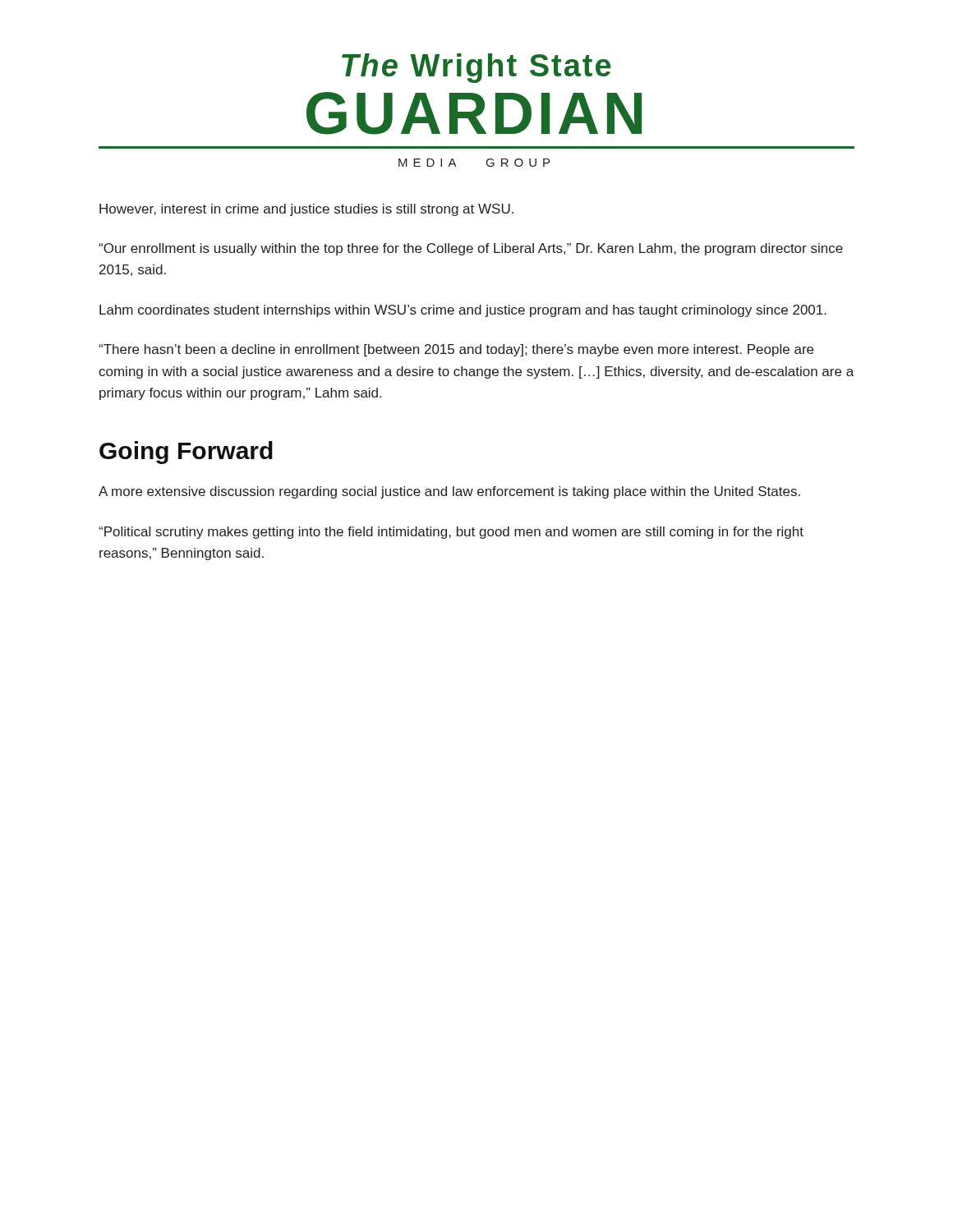Select a logo
This screenshot has height=1232, width=953.
point(476,109)
